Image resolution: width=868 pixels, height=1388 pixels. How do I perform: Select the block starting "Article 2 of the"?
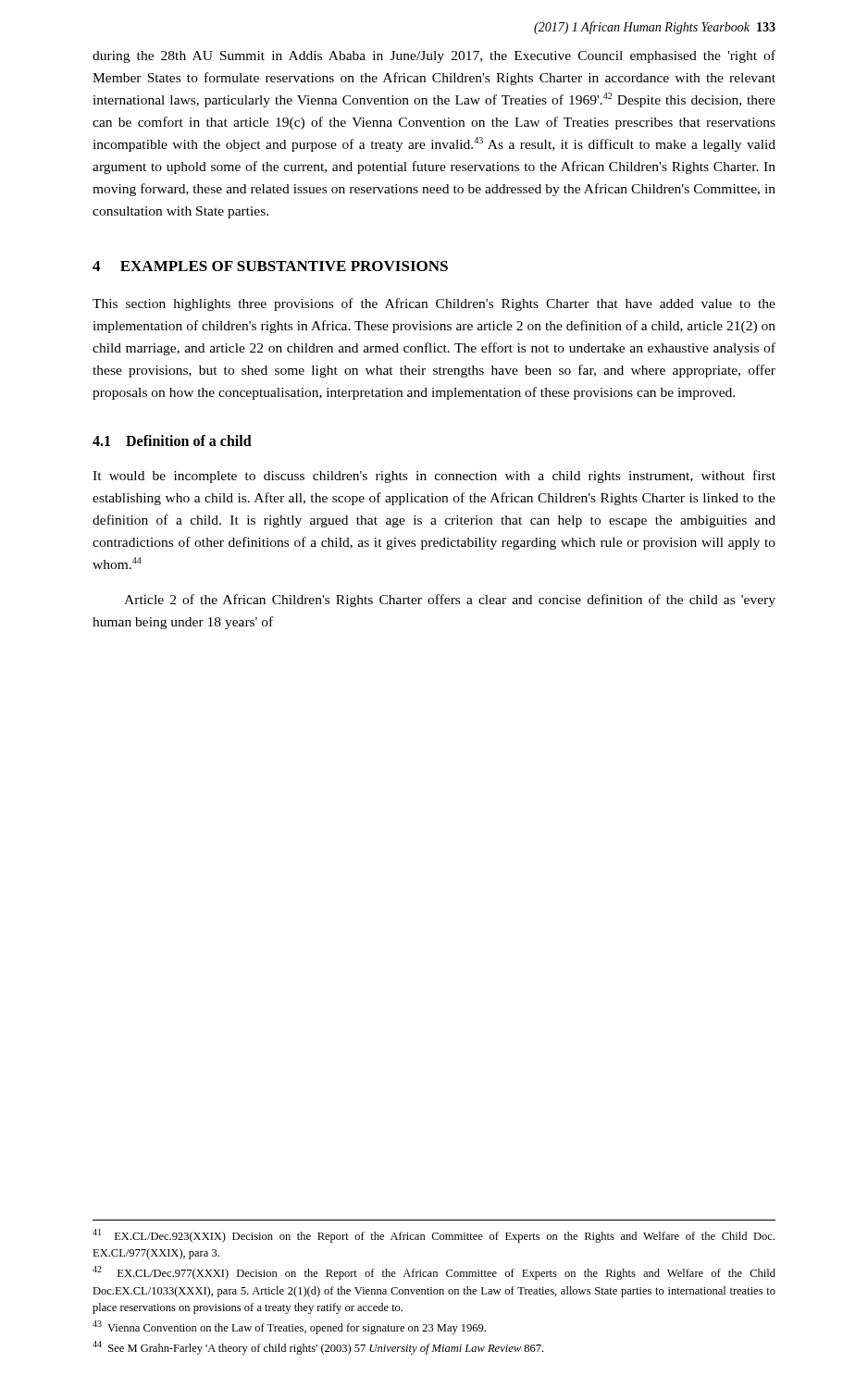click(x=434, y=611)
